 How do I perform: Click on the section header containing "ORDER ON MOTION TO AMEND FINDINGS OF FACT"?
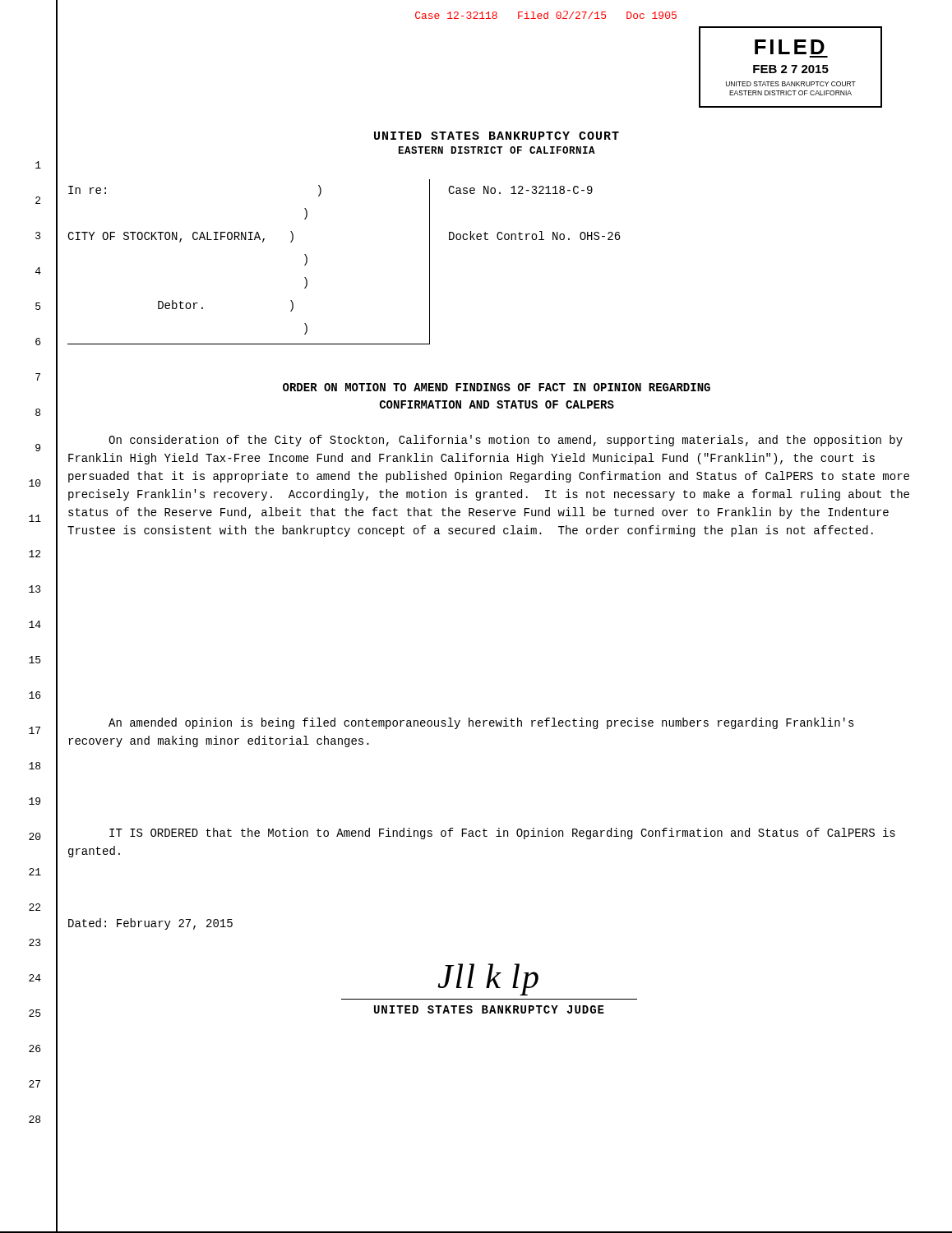[497, 397]
